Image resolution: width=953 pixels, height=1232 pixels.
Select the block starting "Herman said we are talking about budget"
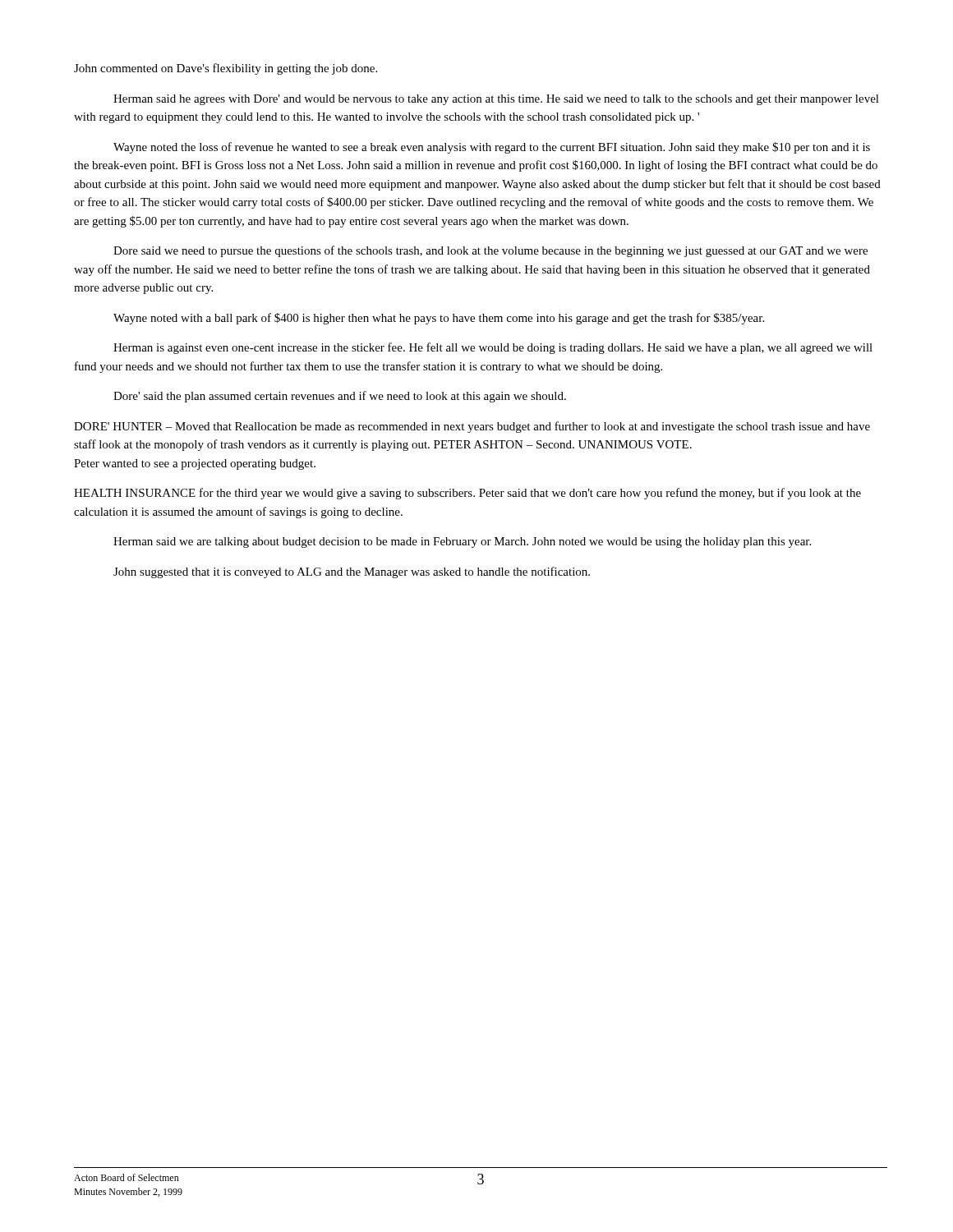click(x=463, y=541)
